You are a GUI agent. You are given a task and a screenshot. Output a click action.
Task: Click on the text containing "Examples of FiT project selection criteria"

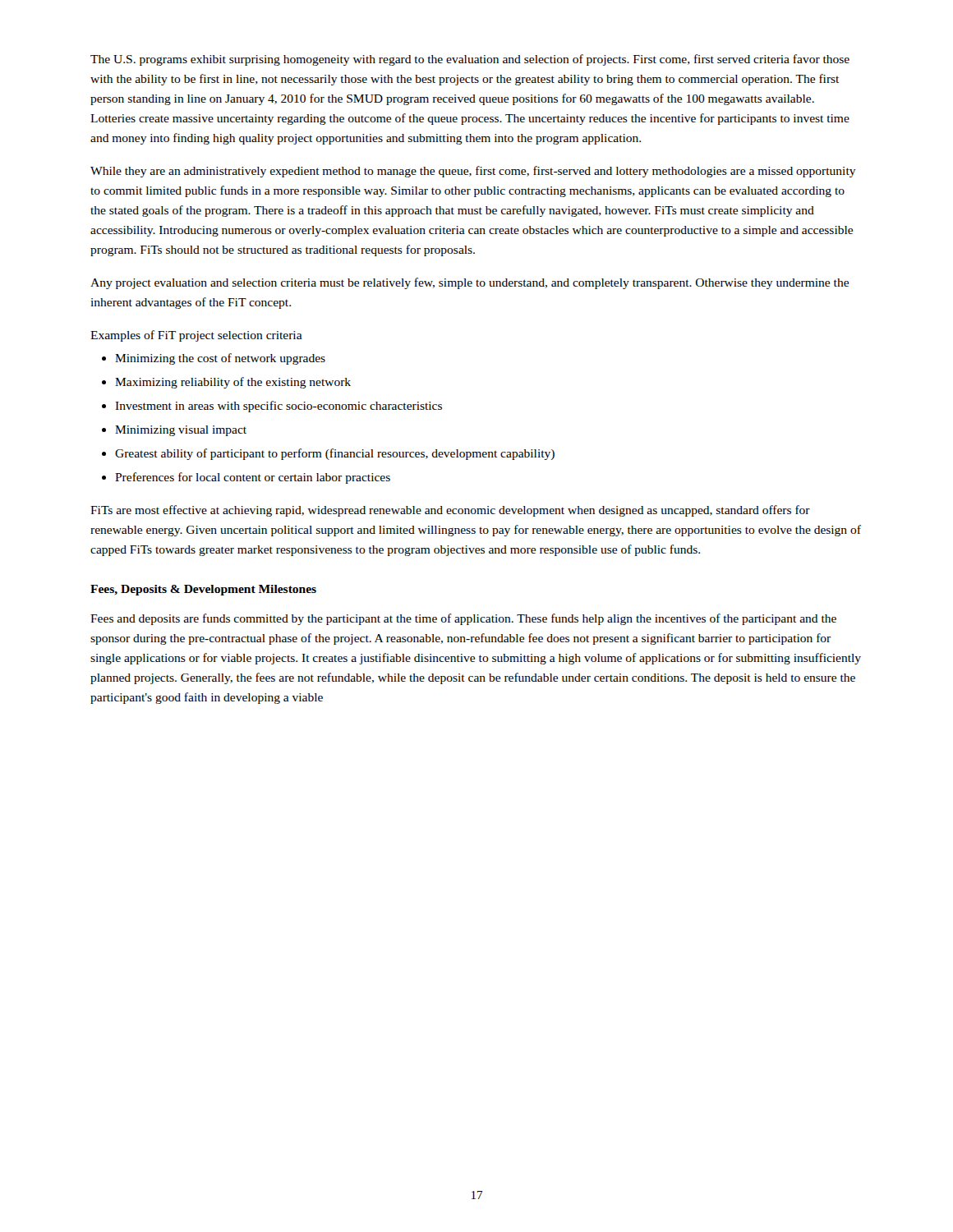(196, 336)
